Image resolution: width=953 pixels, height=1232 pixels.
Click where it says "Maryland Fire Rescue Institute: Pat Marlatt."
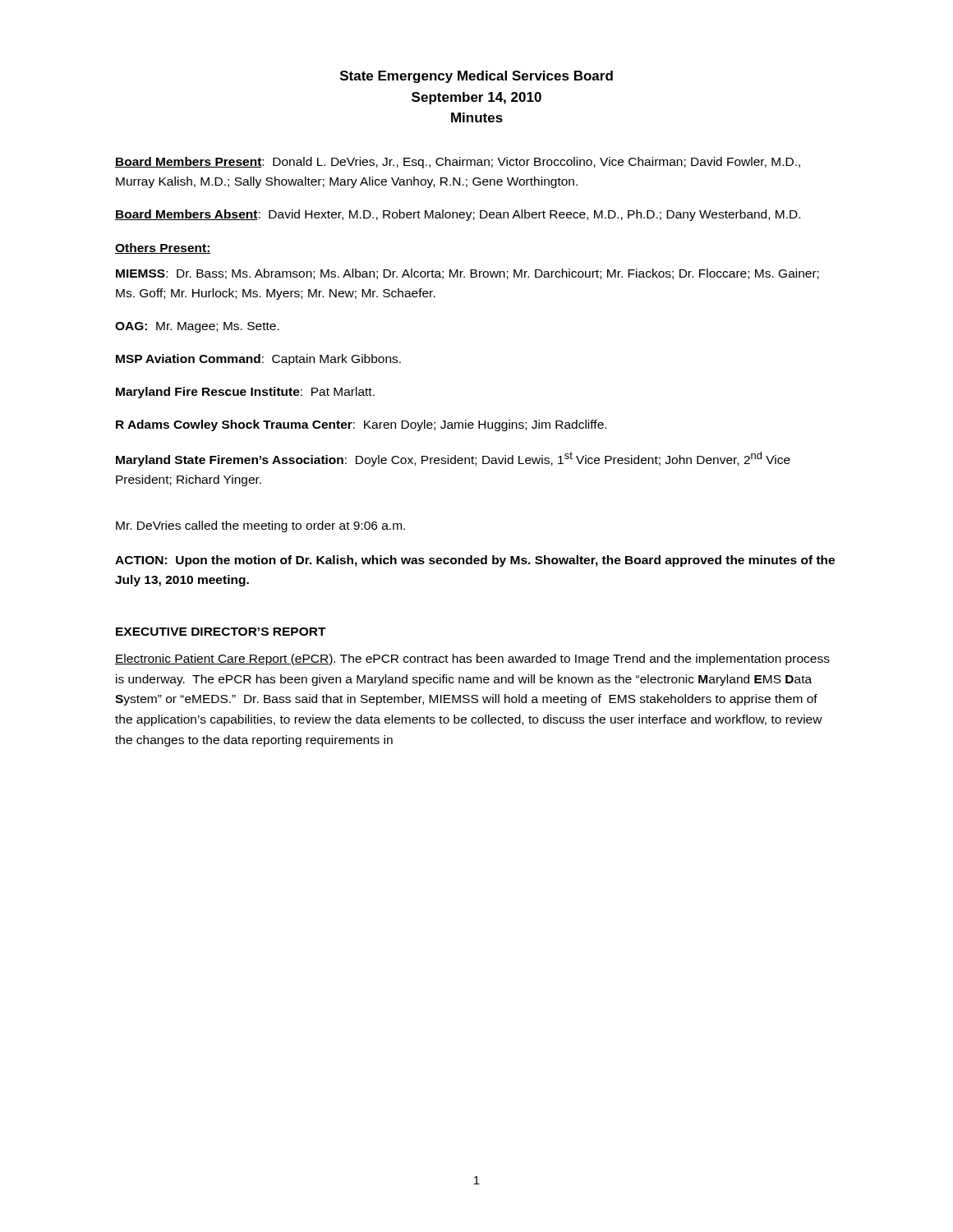tap(245, 391)
